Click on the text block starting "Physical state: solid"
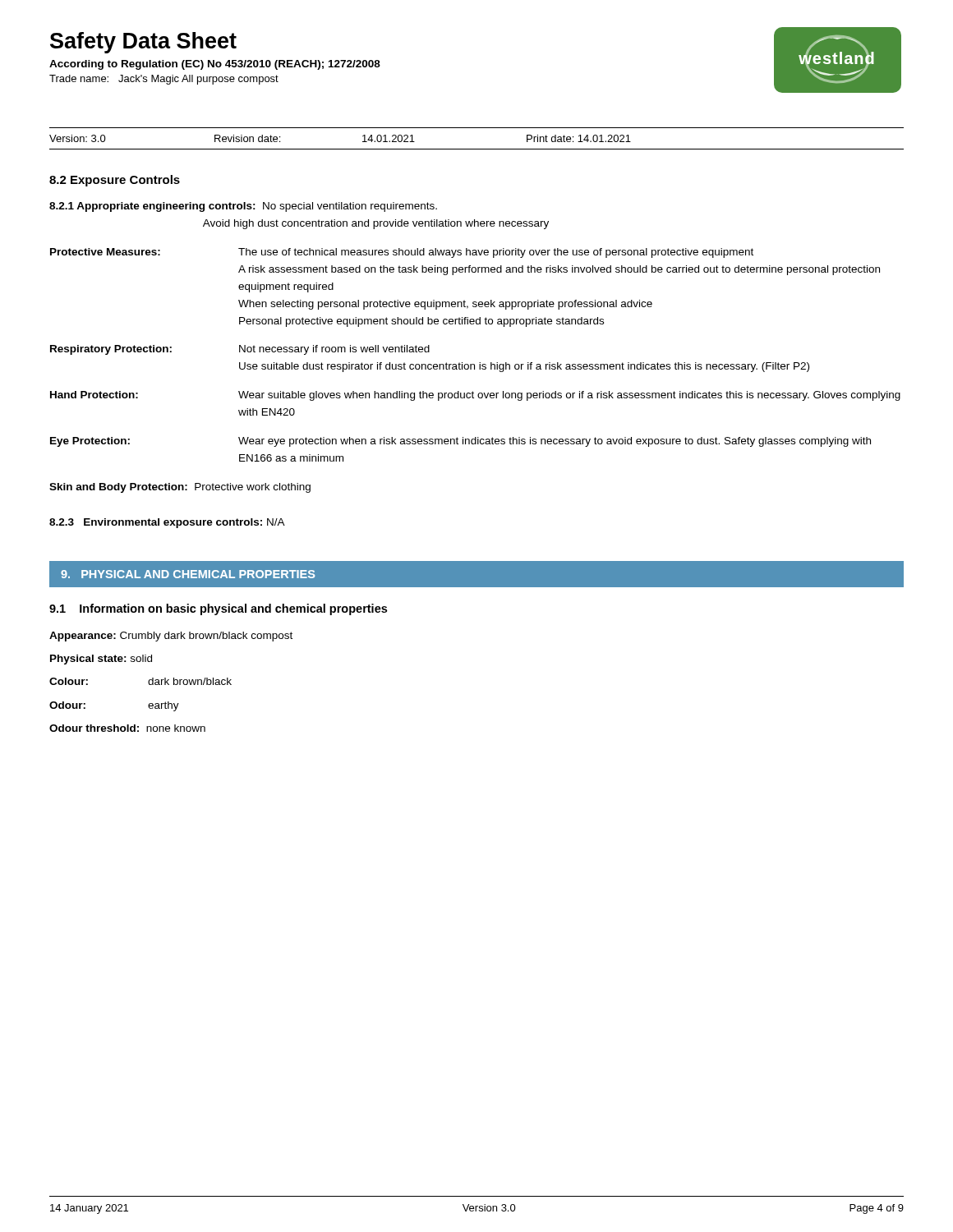 coord(101,658)
